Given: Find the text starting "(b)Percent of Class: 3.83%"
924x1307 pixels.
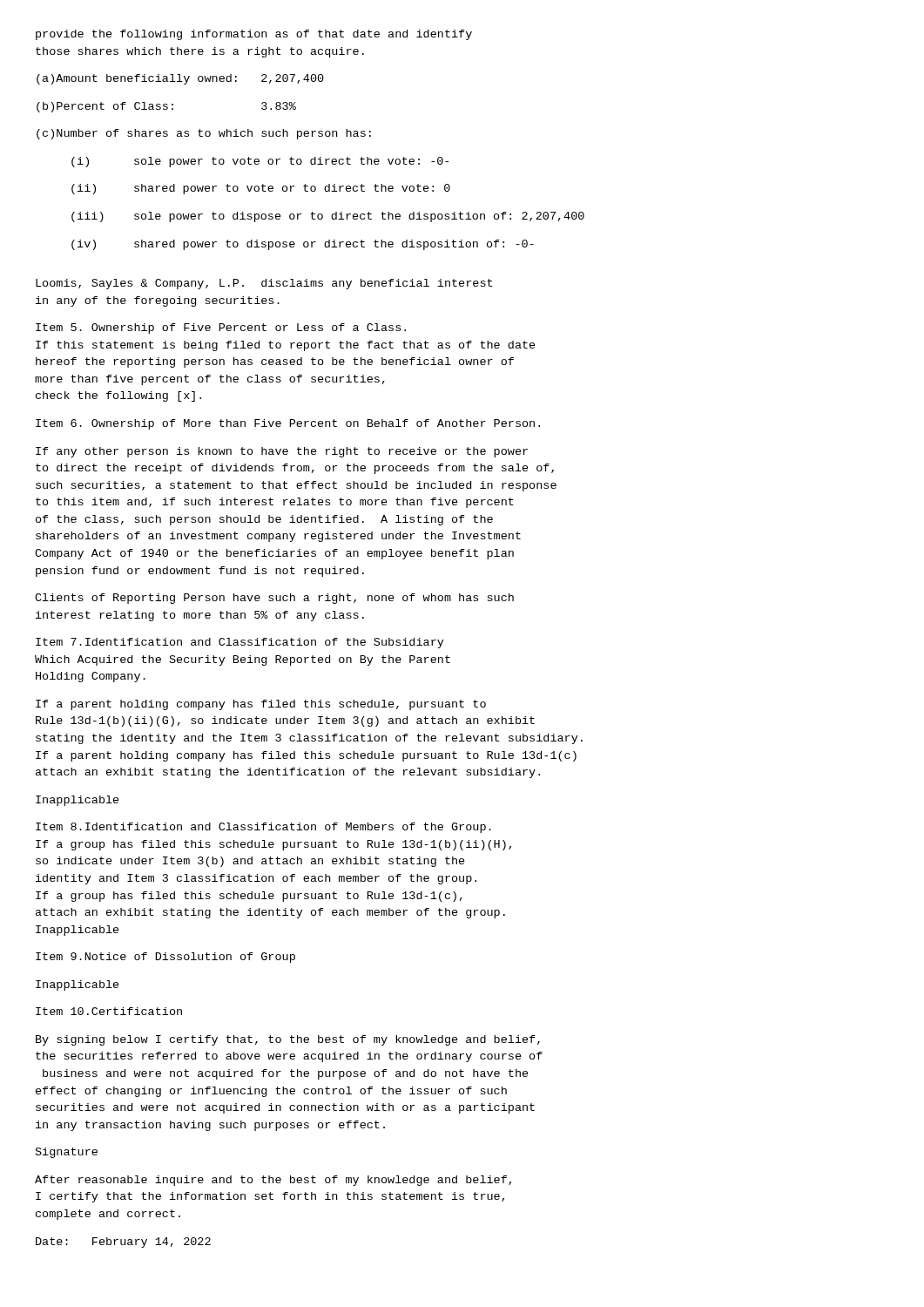Looking at the screenshot, I should (165, 107).
